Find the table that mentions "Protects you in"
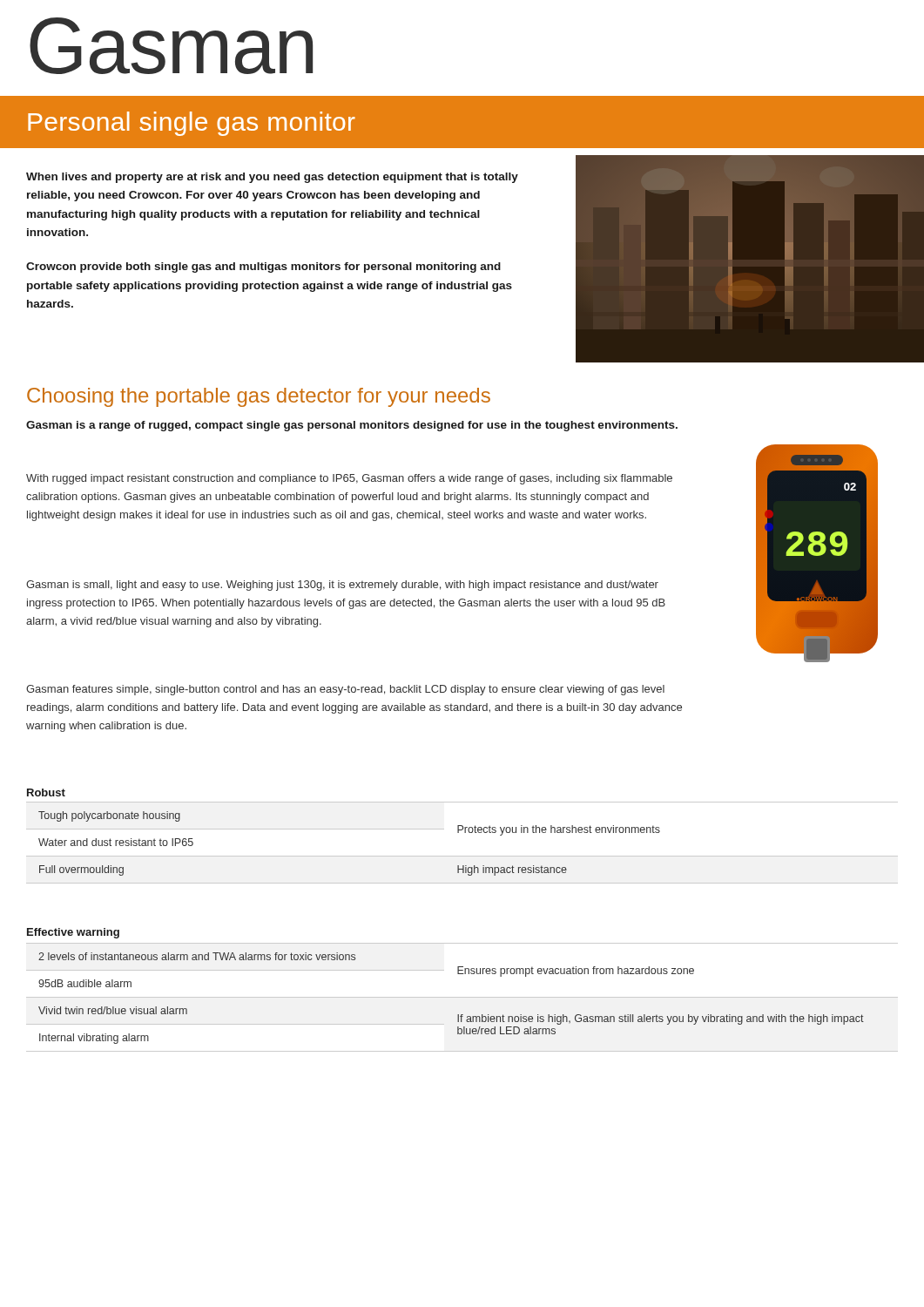Image resolution: width=924 pixels, height=1307 pixels. (462, 843)
